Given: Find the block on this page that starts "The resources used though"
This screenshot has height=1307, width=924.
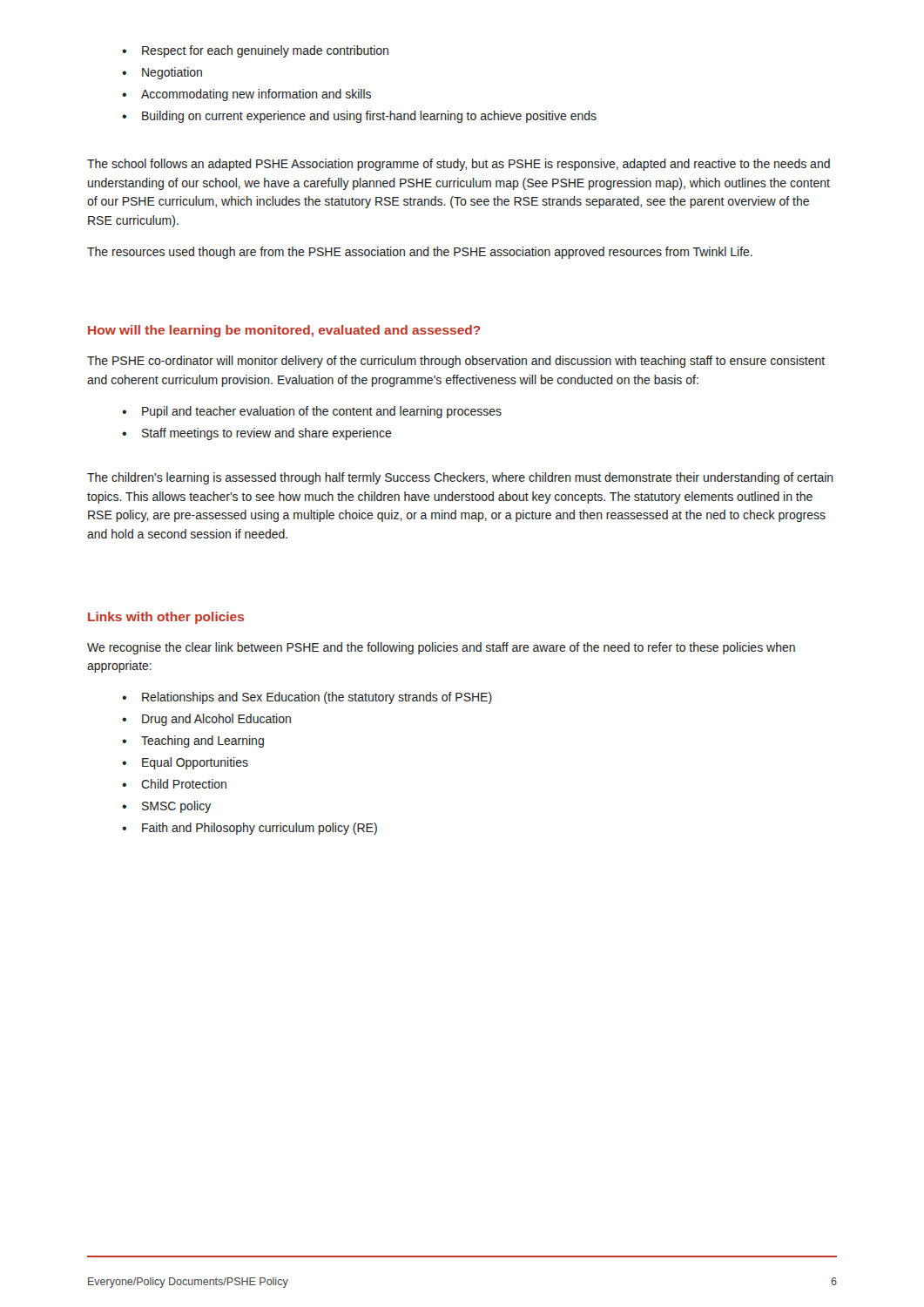Looking at the screenshot, I should pyautogui.click(x=420, y=252).
